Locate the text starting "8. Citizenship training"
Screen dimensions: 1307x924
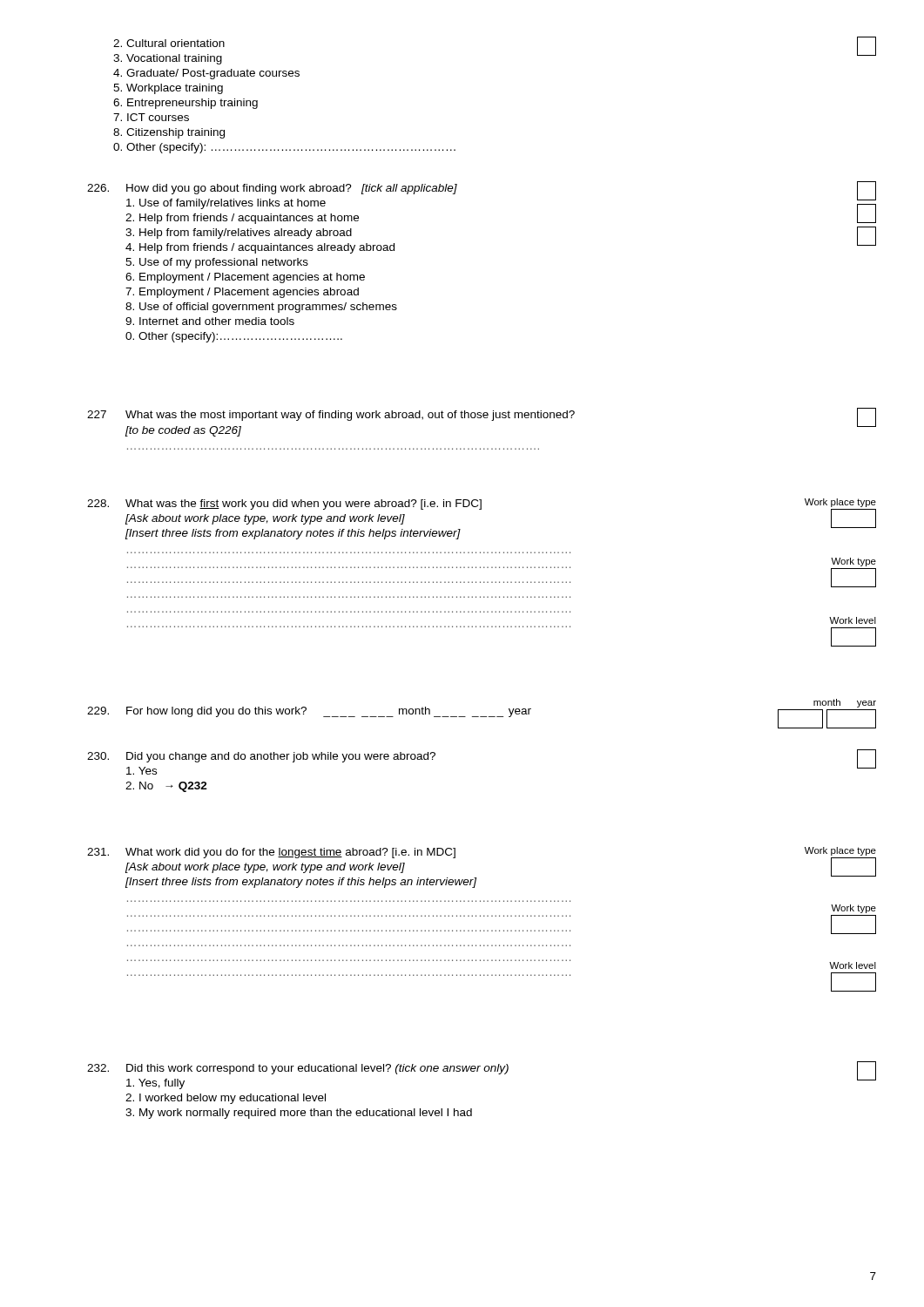coord(169,132)
